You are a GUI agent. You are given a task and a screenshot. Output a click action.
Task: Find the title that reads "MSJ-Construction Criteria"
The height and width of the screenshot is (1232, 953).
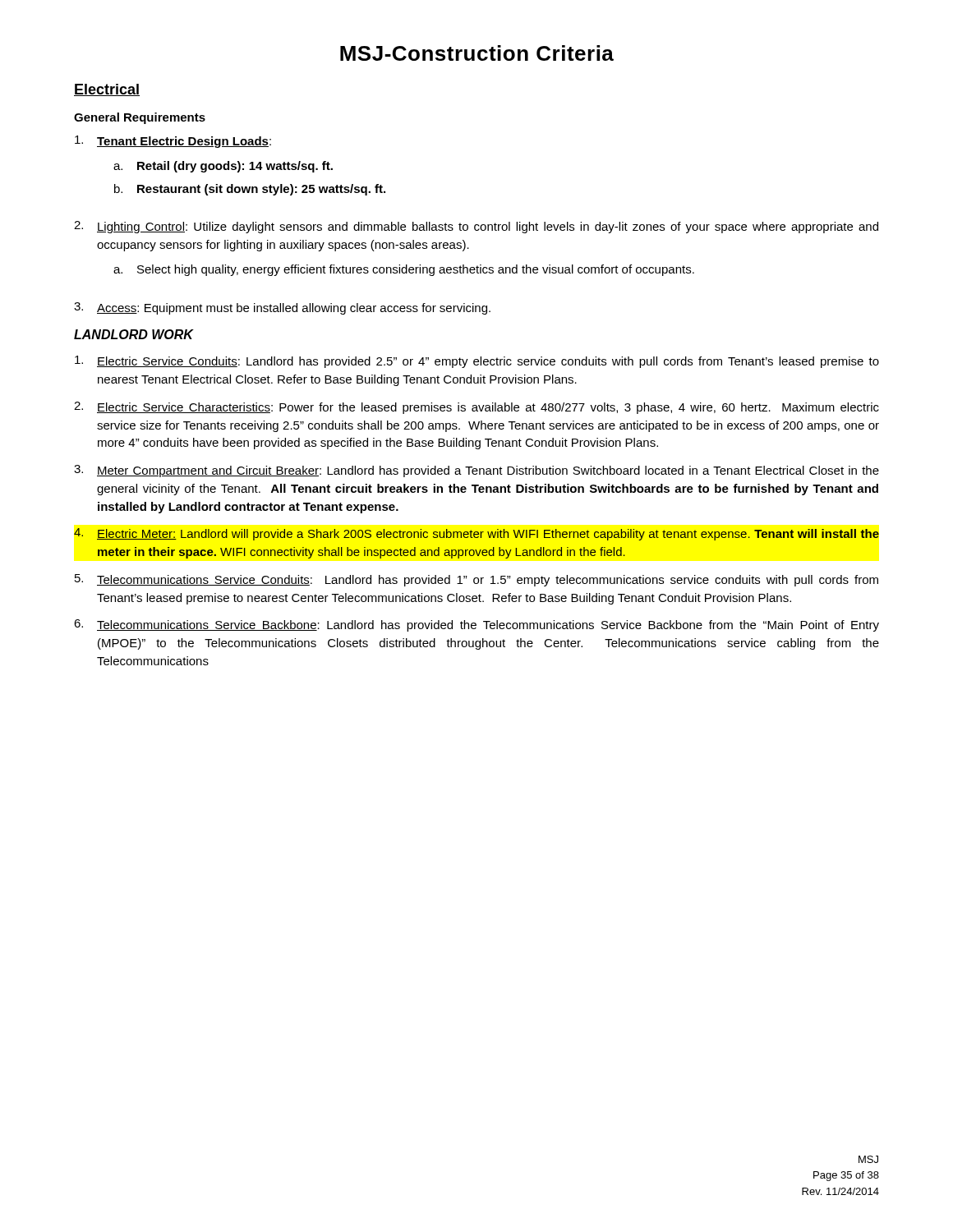tap(476, 53)
